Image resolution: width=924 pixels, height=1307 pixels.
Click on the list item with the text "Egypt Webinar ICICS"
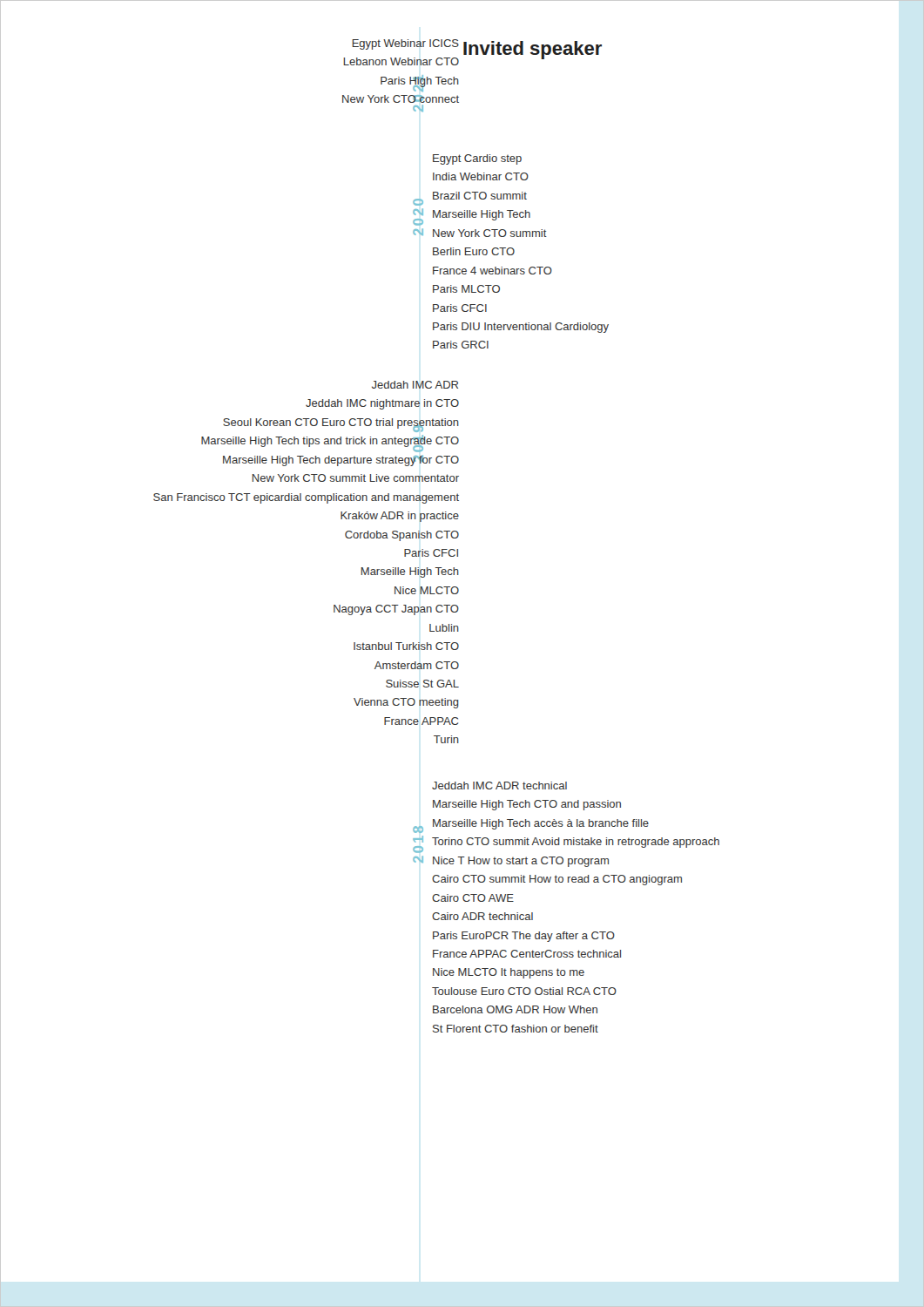point(400,71)
